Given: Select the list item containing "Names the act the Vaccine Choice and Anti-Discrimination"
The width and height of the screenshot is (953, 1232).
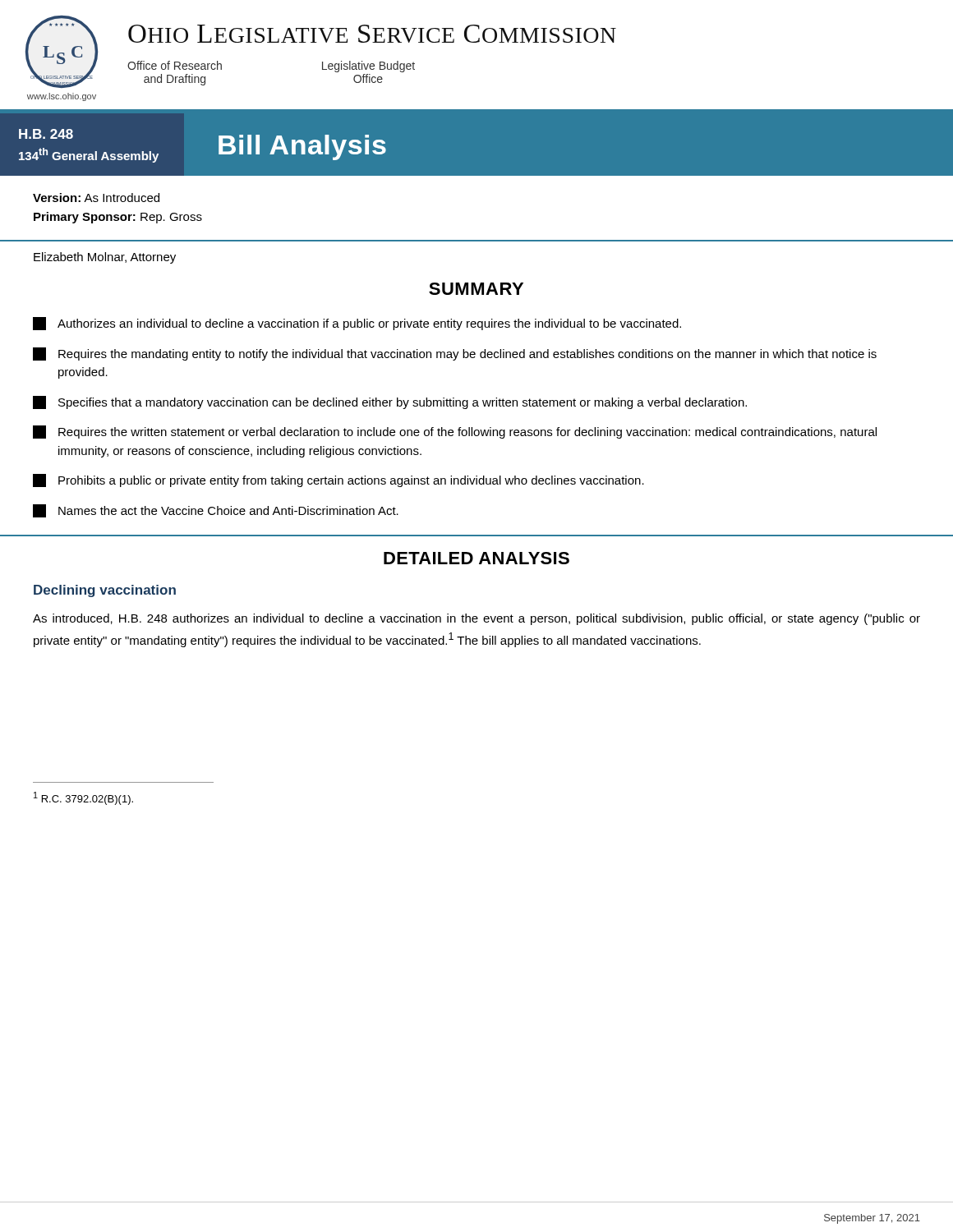Looking at the screenshot, I should tap(216, 511).
